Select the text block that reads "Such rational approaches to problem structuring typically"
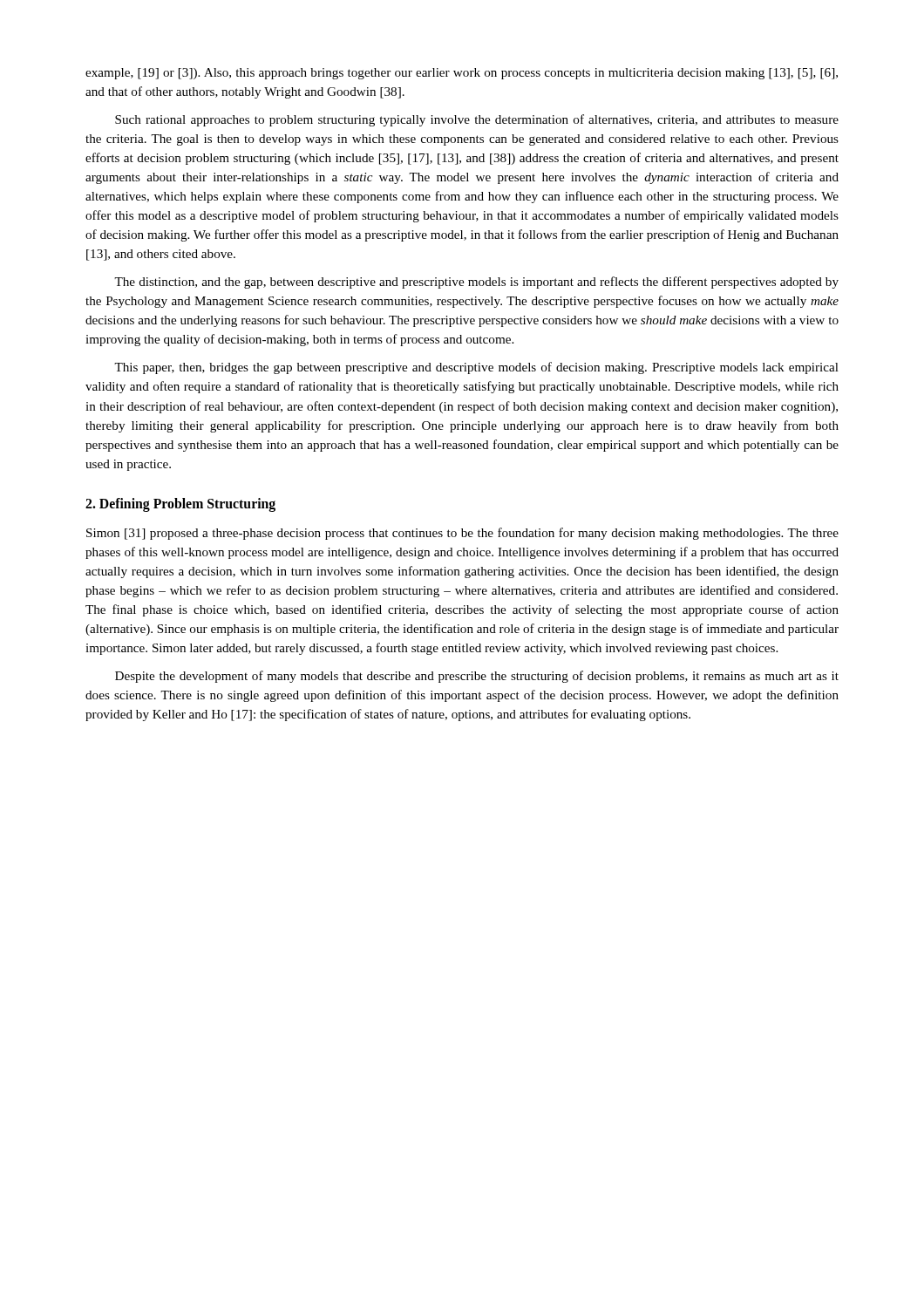 462,187
